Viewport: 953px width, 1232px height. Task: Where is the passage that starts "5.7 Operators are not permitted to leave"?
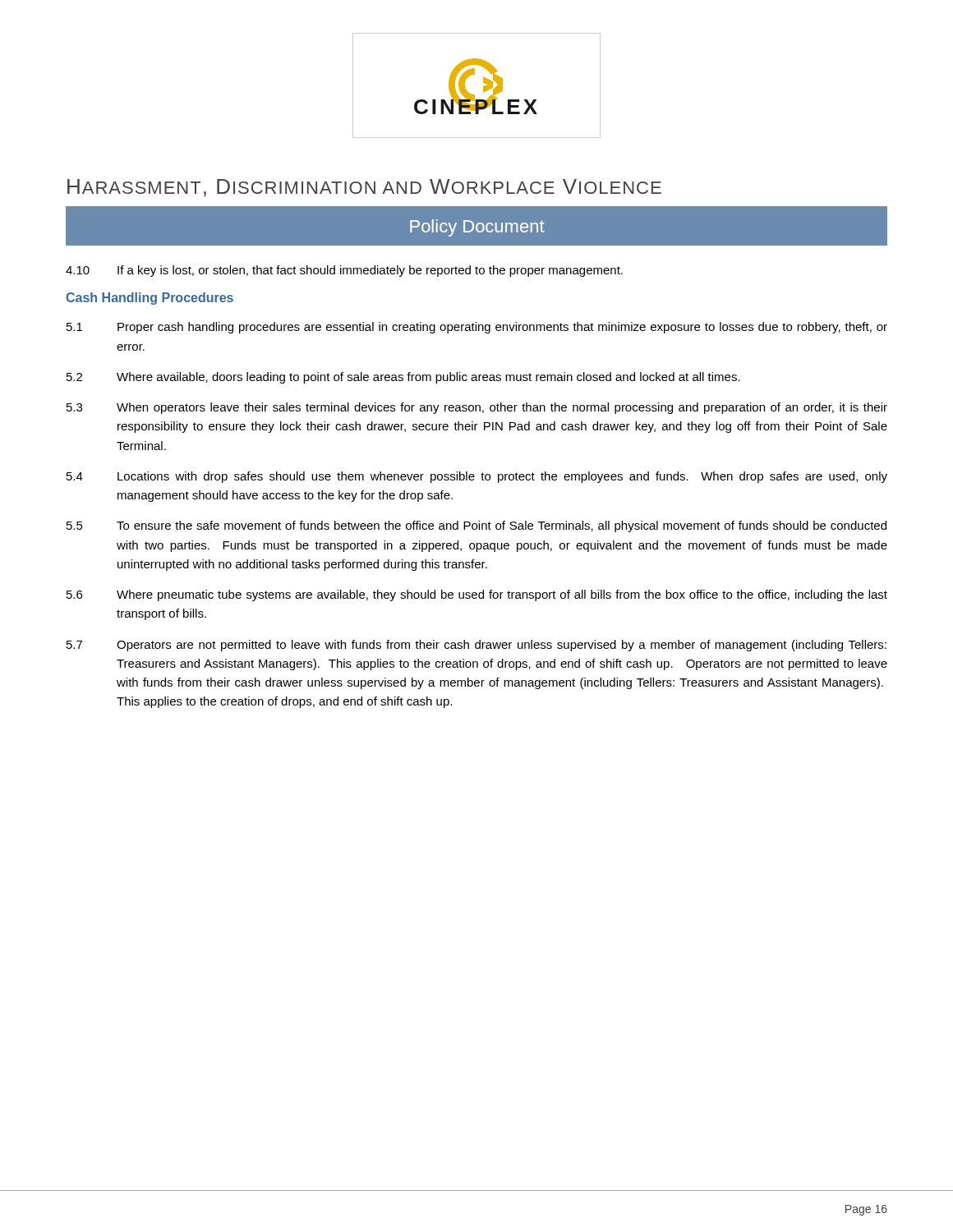[476, 673]
